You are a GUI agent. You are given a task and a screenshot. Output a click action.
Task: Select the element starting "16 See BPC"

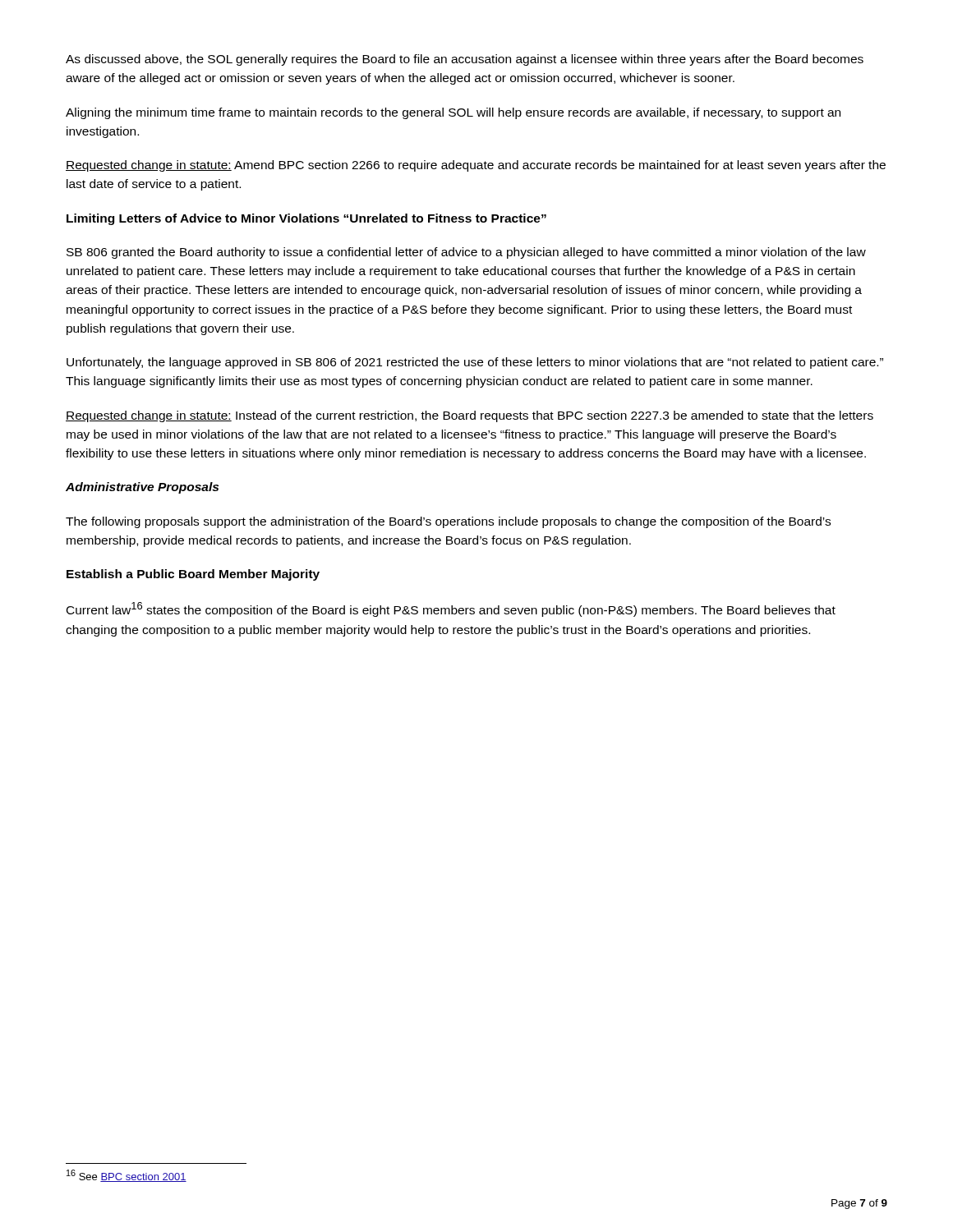[x=126, y=1175]
